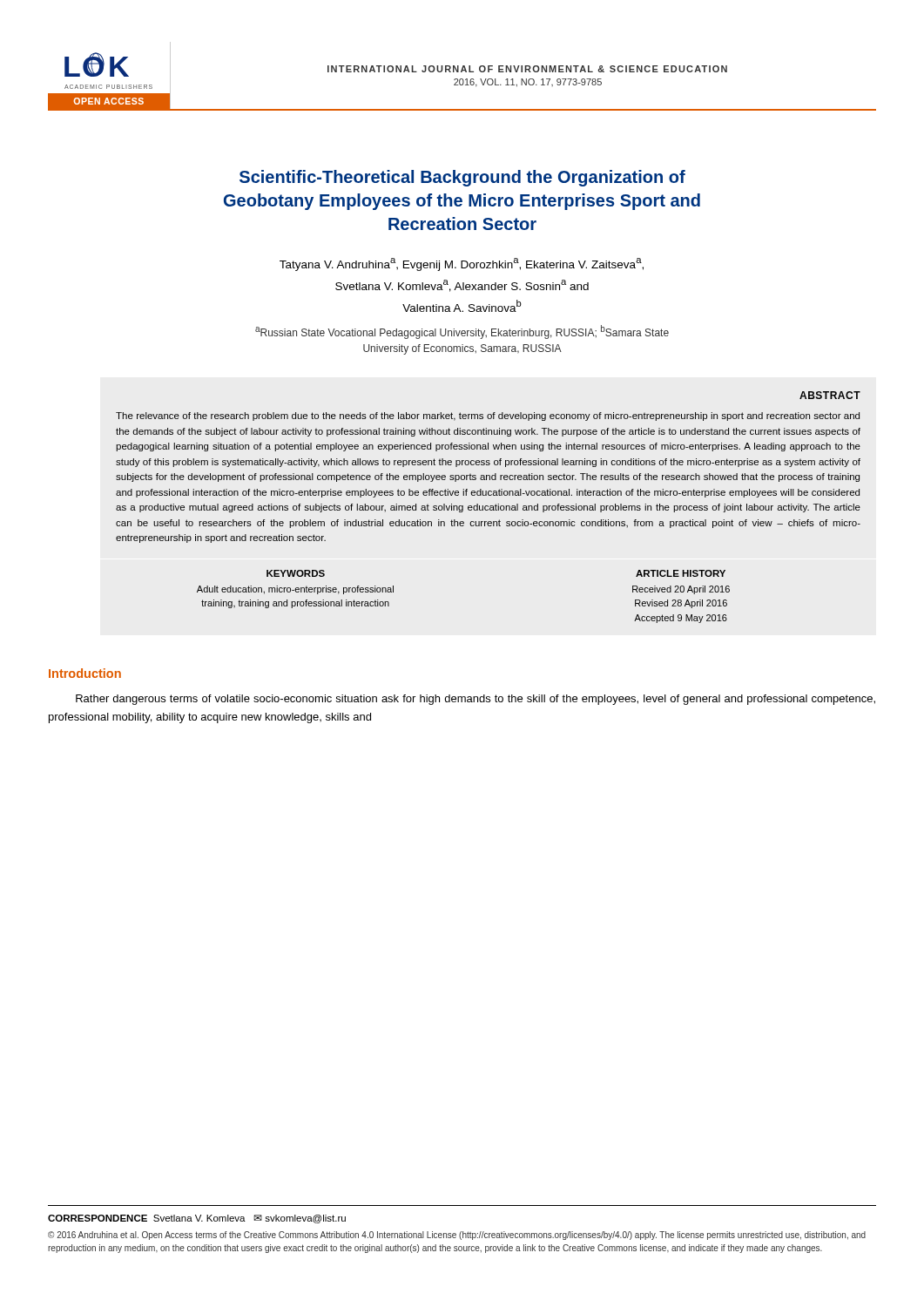Screen dimensions: 1307x924
Task: Point to the block beginning "CORRESPONDENCE Svetlana V."
Action: click(197, 1218)
